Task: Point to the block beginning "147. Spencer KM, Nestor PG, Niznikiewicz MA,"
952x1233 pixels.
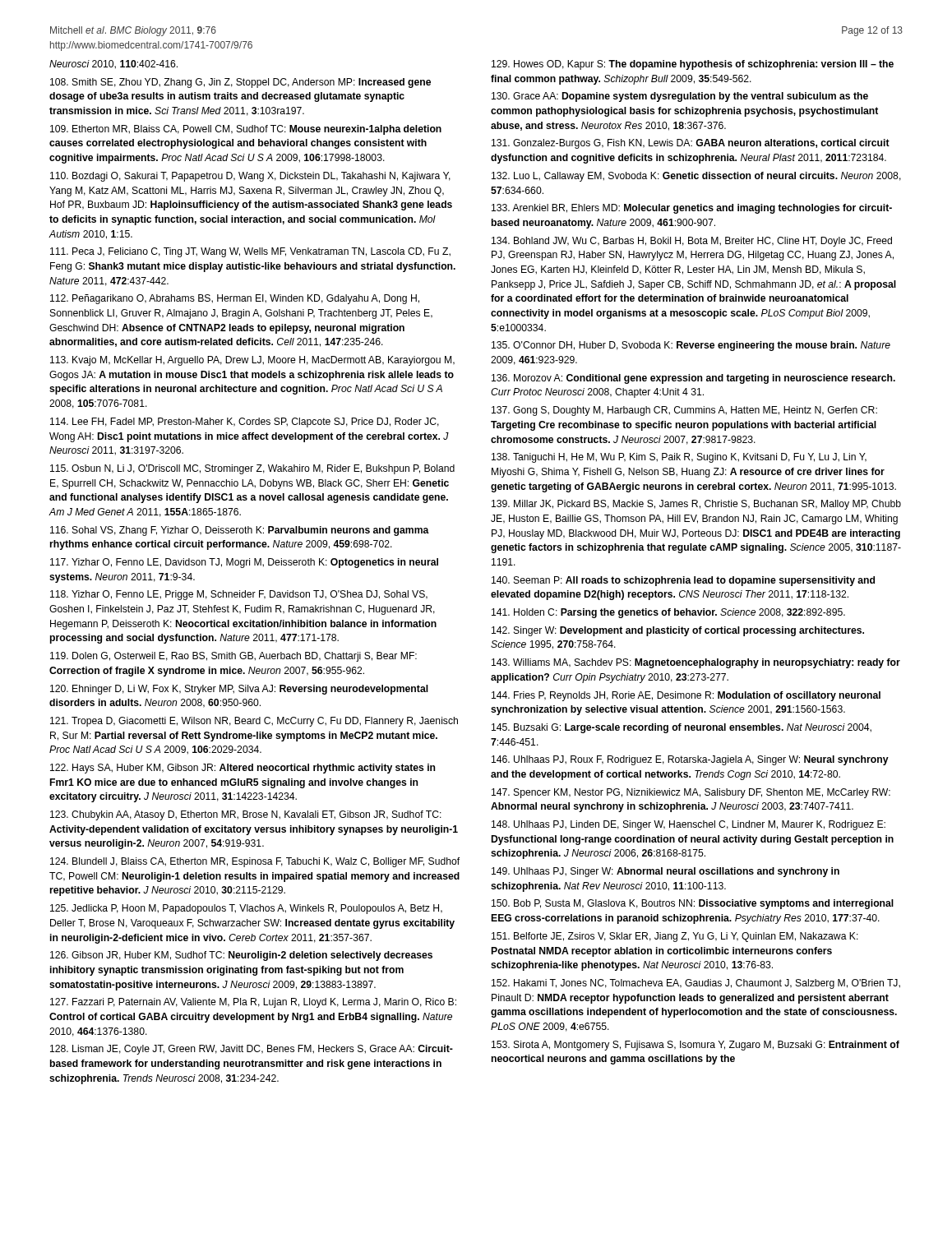Action: point(691,799)
